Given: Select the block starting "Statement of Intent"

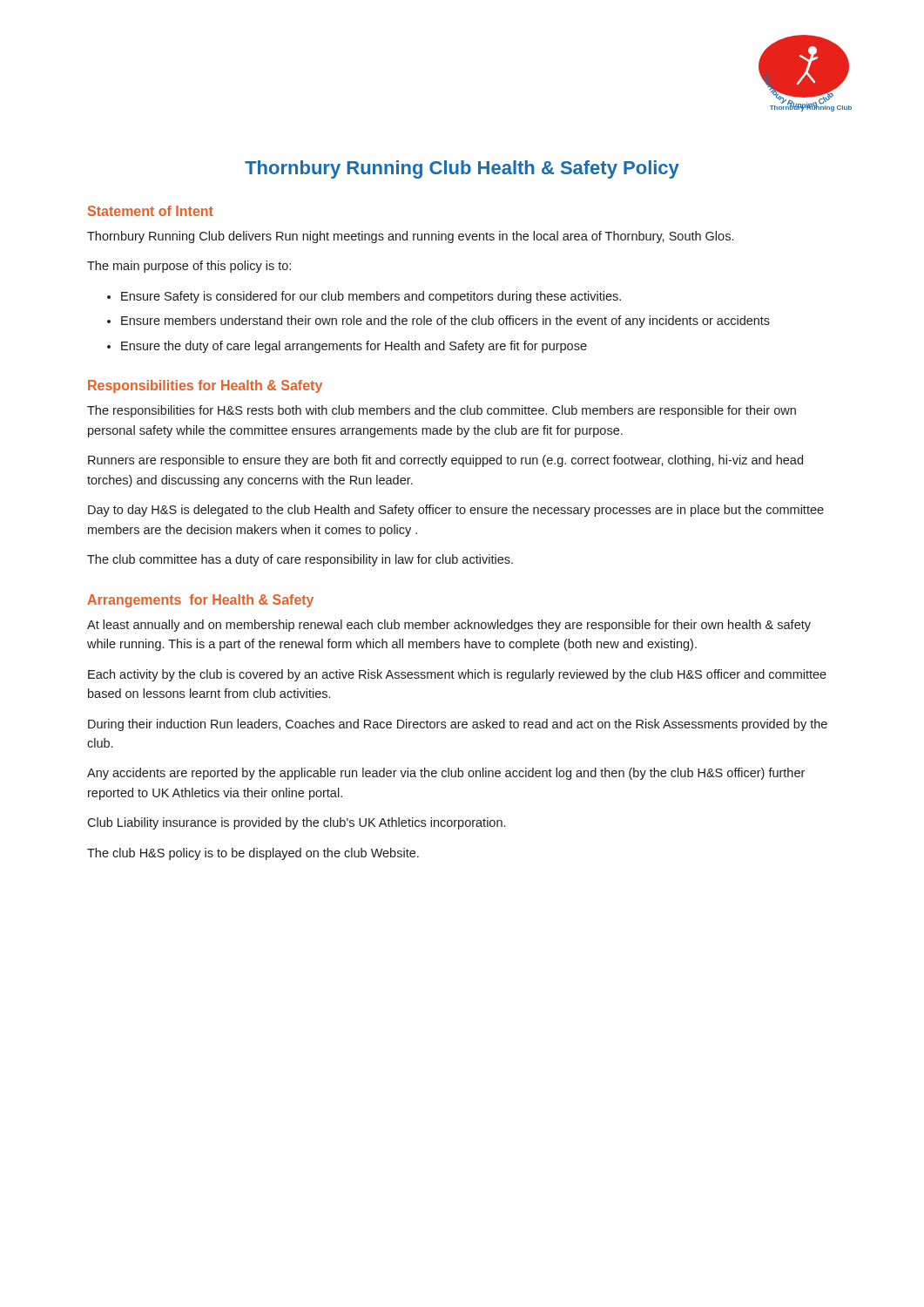Looking at the screenshot, I should (x=150, y=211).
